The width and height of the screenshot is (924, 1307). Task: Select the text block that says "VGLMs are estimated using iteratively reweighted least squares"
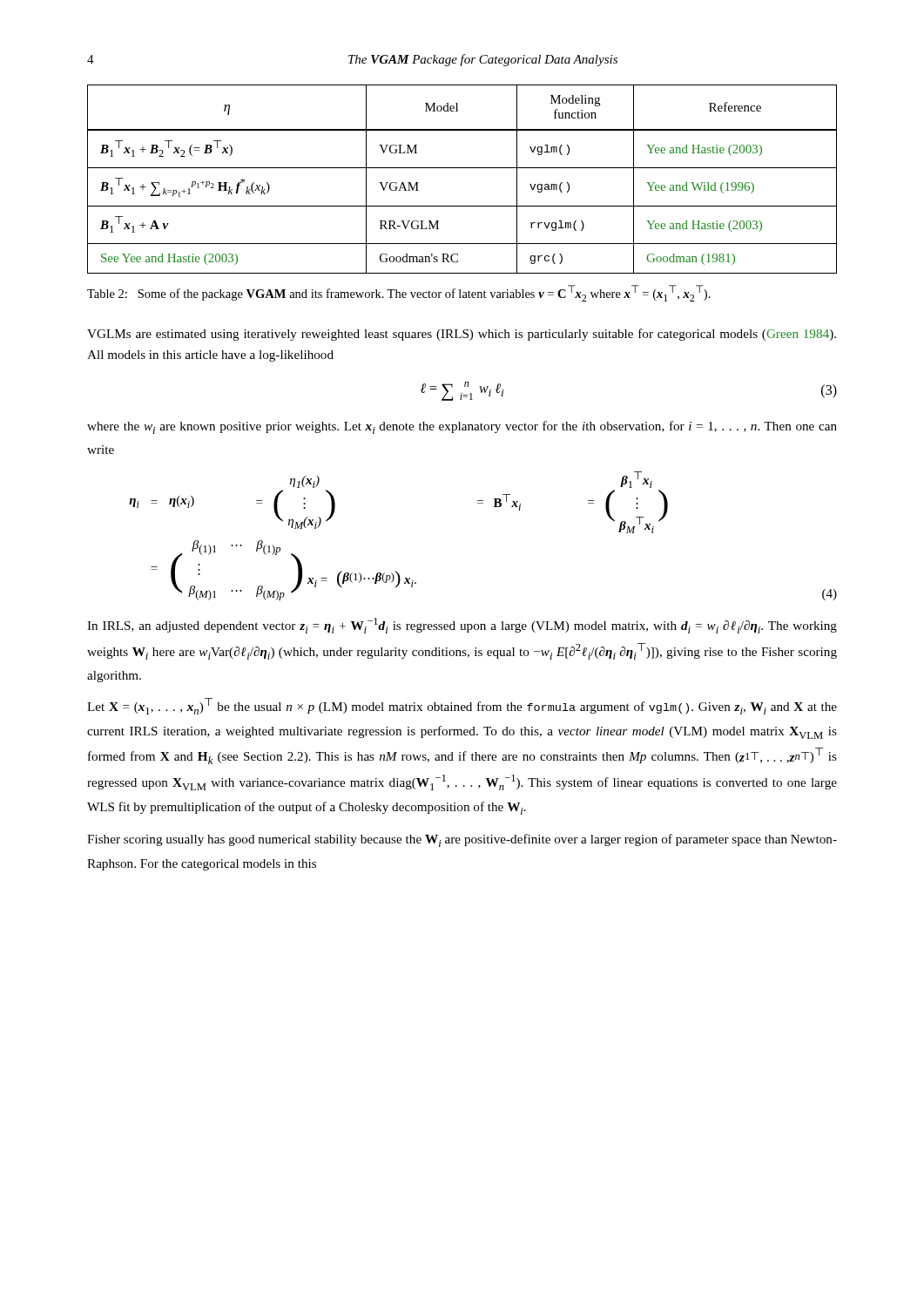462,344
